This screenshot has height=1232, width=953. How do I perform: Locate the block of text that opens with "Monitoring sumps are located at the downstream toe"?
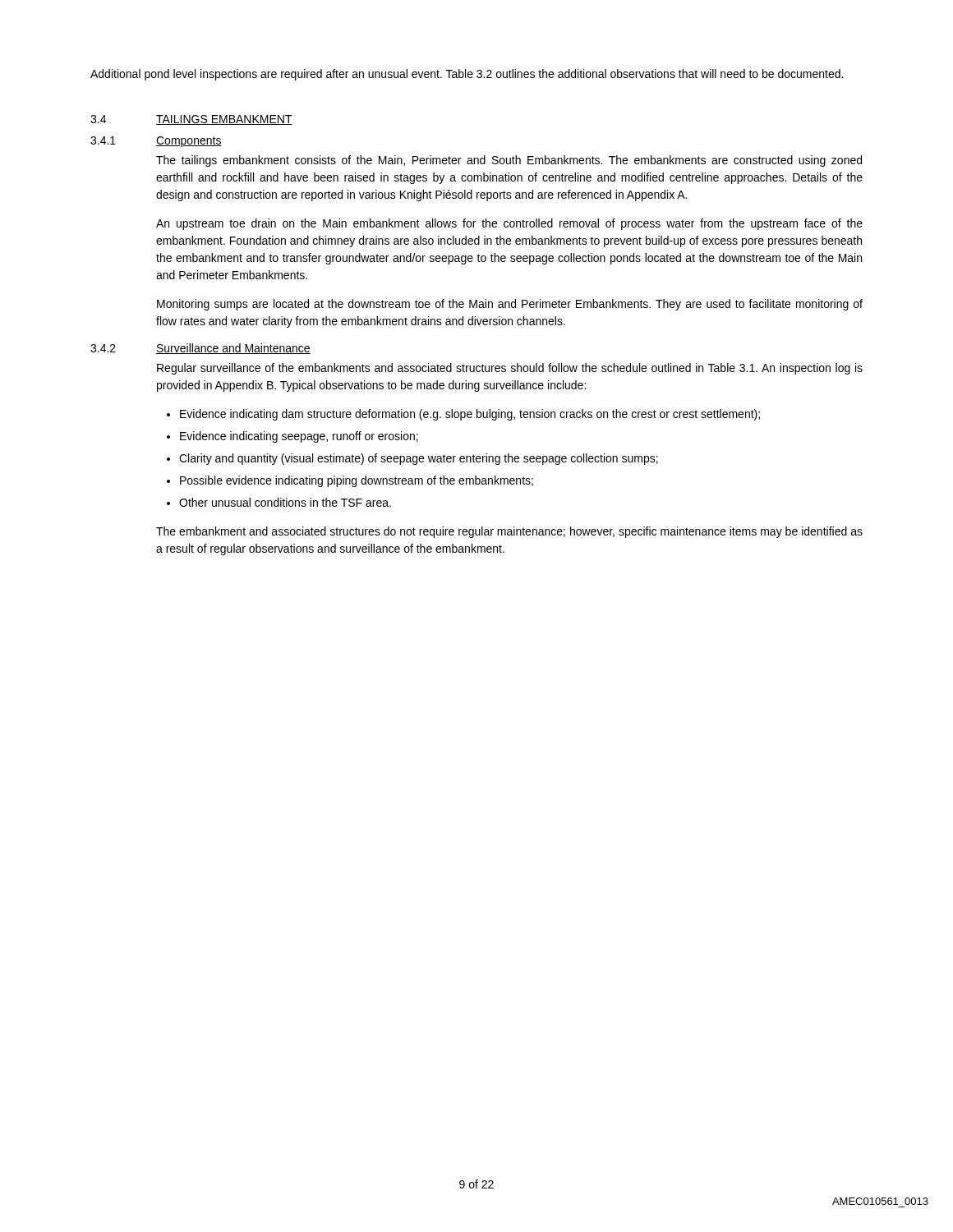(509, 312)
